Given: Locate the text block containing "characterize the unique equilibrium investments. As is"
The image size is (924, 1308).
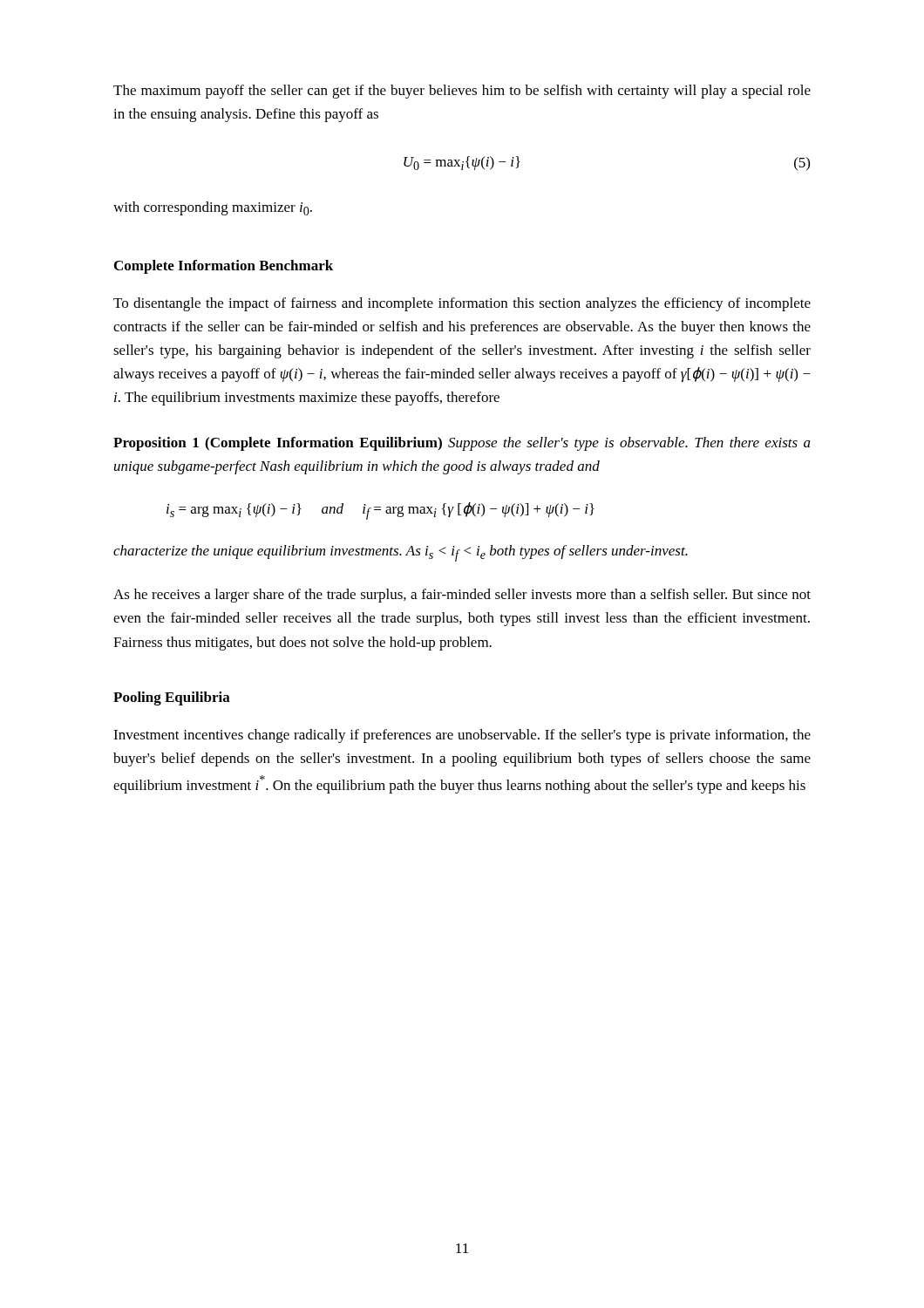Looking at the screenshot, I should pos(401,552).
